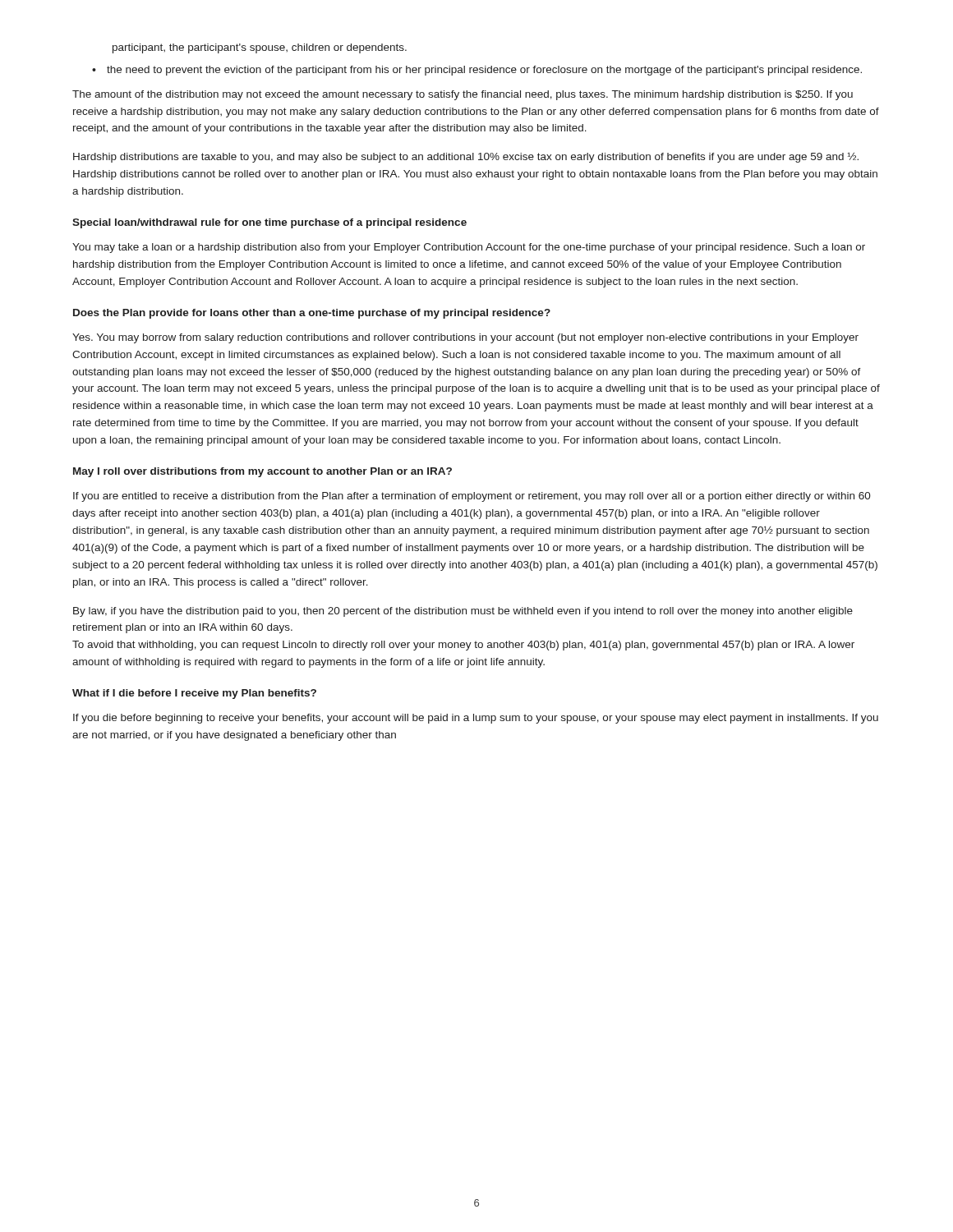This screenshot has height=1232, width=953.
Task: Click on the element starting "What if I"
Action: coord(195,693)
